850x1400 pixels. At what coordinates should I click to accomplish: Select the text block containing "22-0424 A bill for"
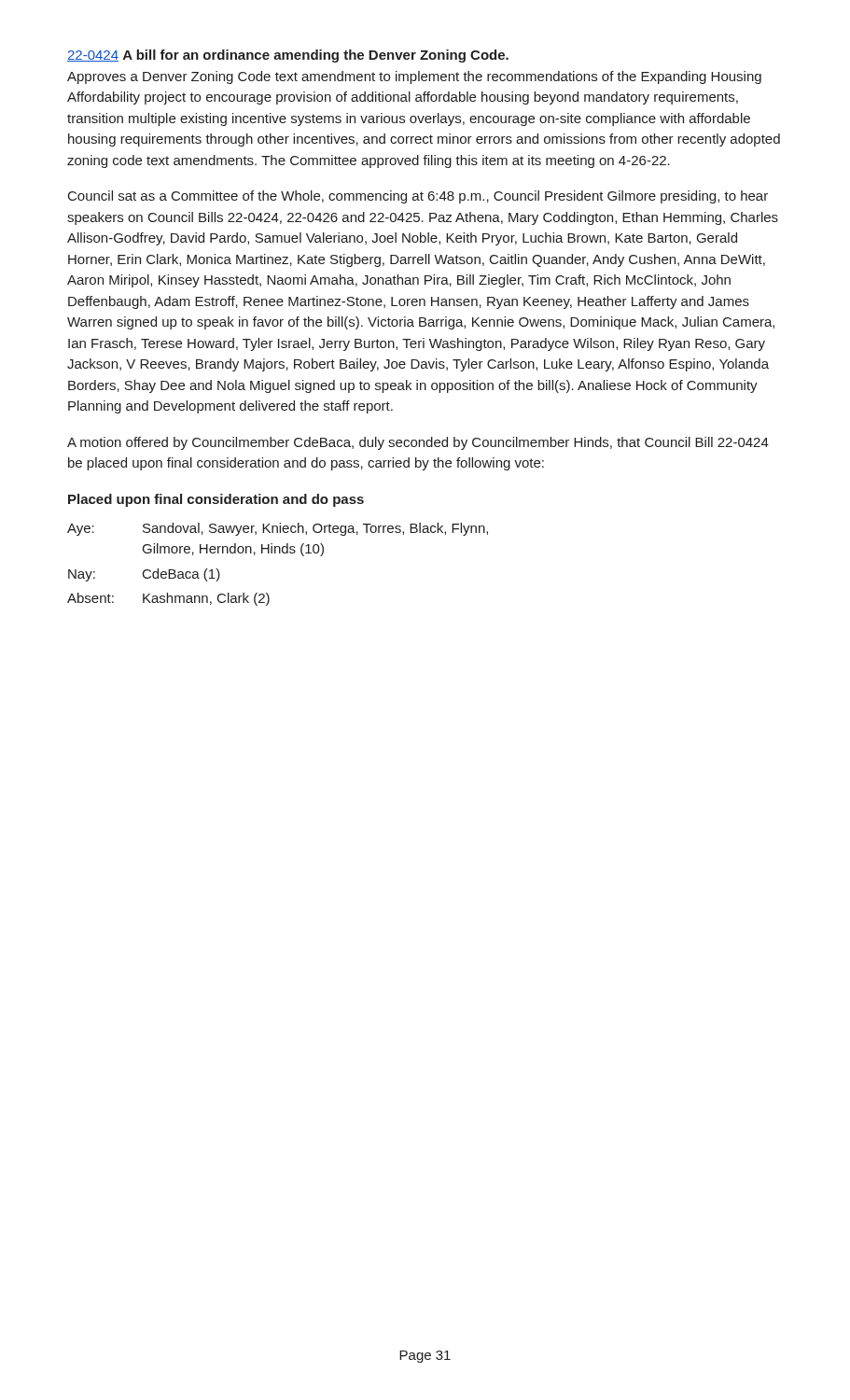tap(424, 107)
